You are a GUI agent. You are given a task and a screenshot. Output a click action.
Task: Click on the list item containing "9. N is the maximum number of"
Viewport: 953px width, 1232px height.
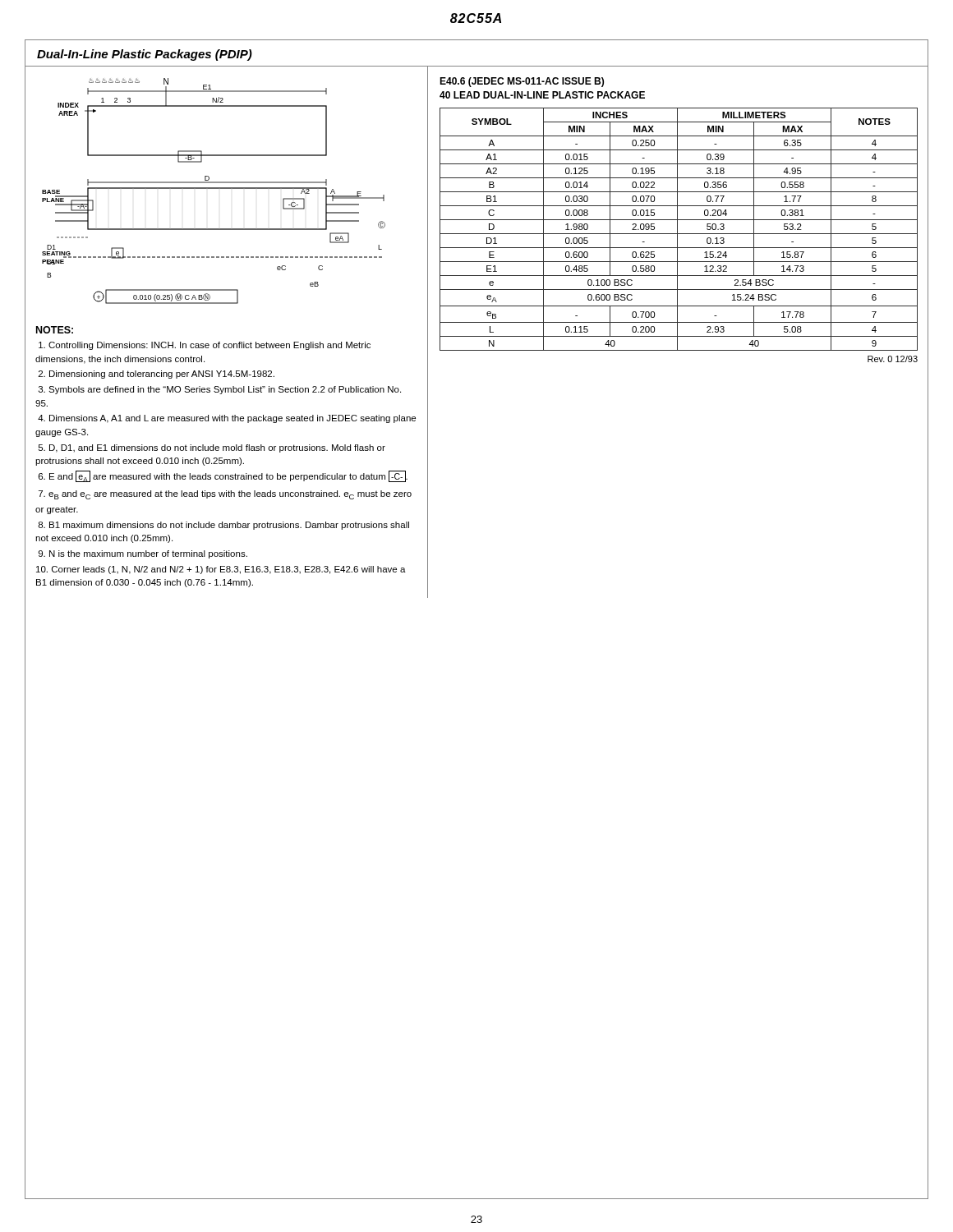click(x=142, y=554)
